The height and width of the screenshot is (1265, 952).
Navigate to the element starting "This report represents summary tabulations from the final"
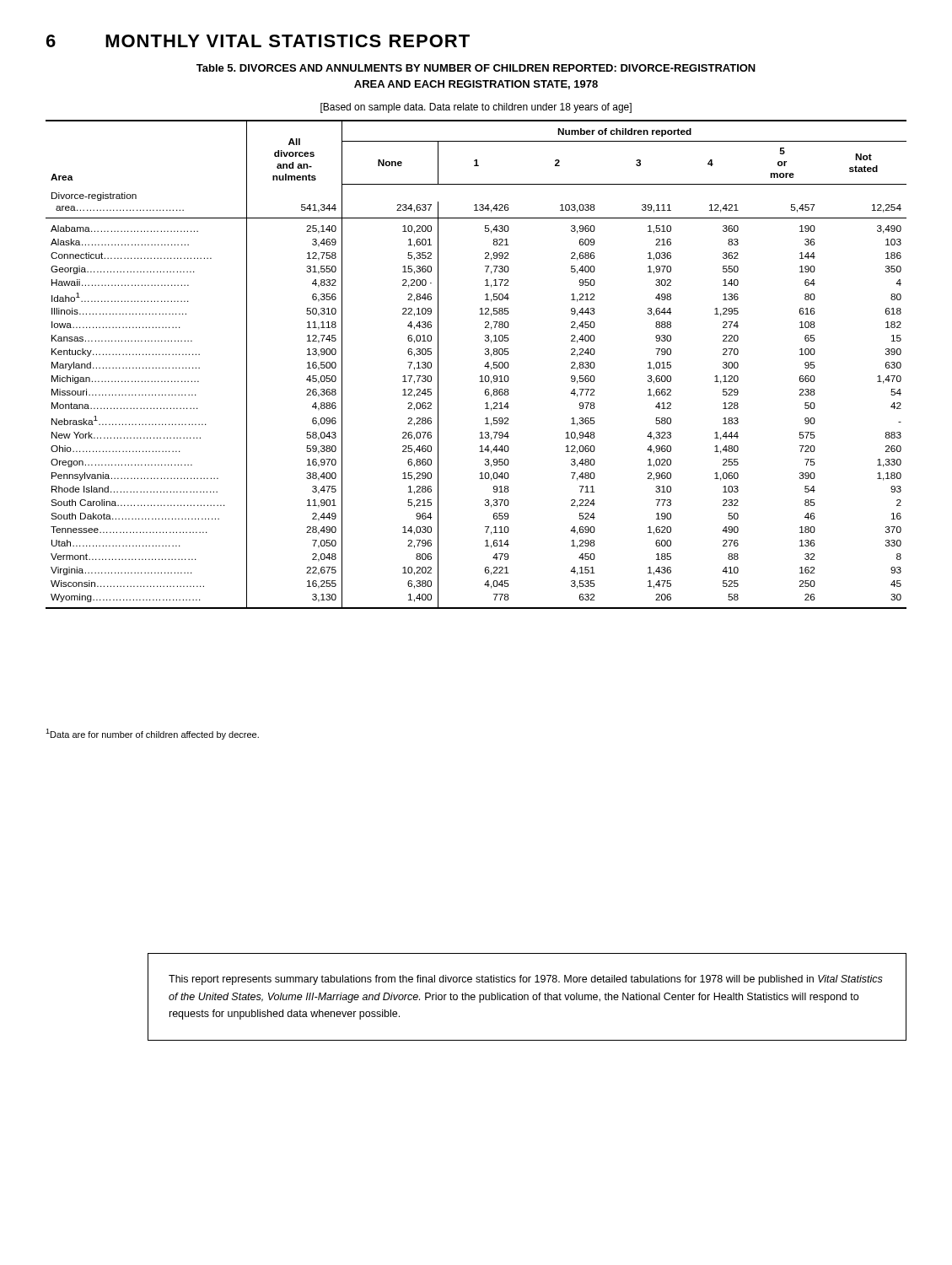click(526, 997)
